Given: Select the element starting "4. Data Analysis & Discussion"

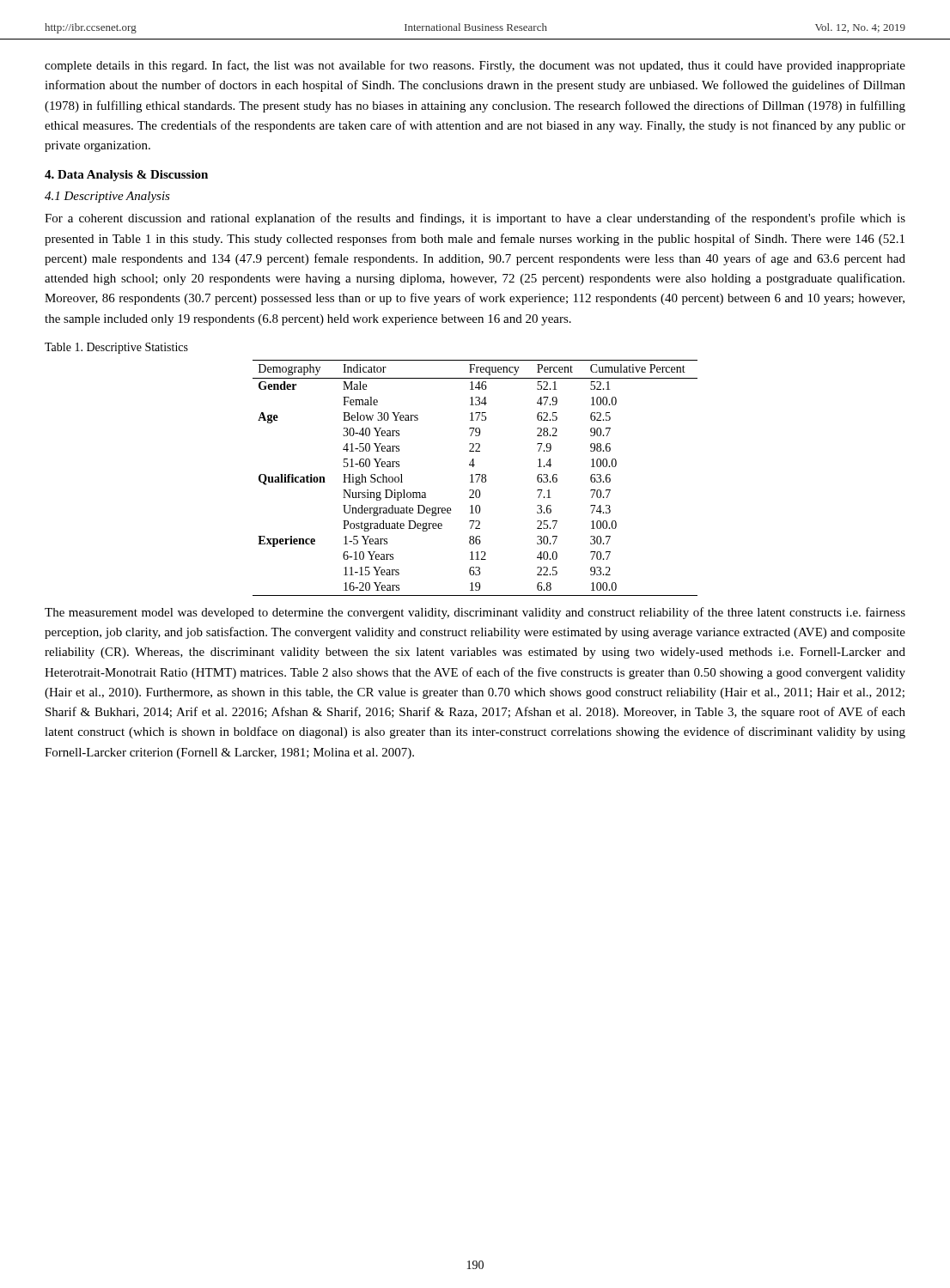Looking at the screenshot, I should point(126,175).
